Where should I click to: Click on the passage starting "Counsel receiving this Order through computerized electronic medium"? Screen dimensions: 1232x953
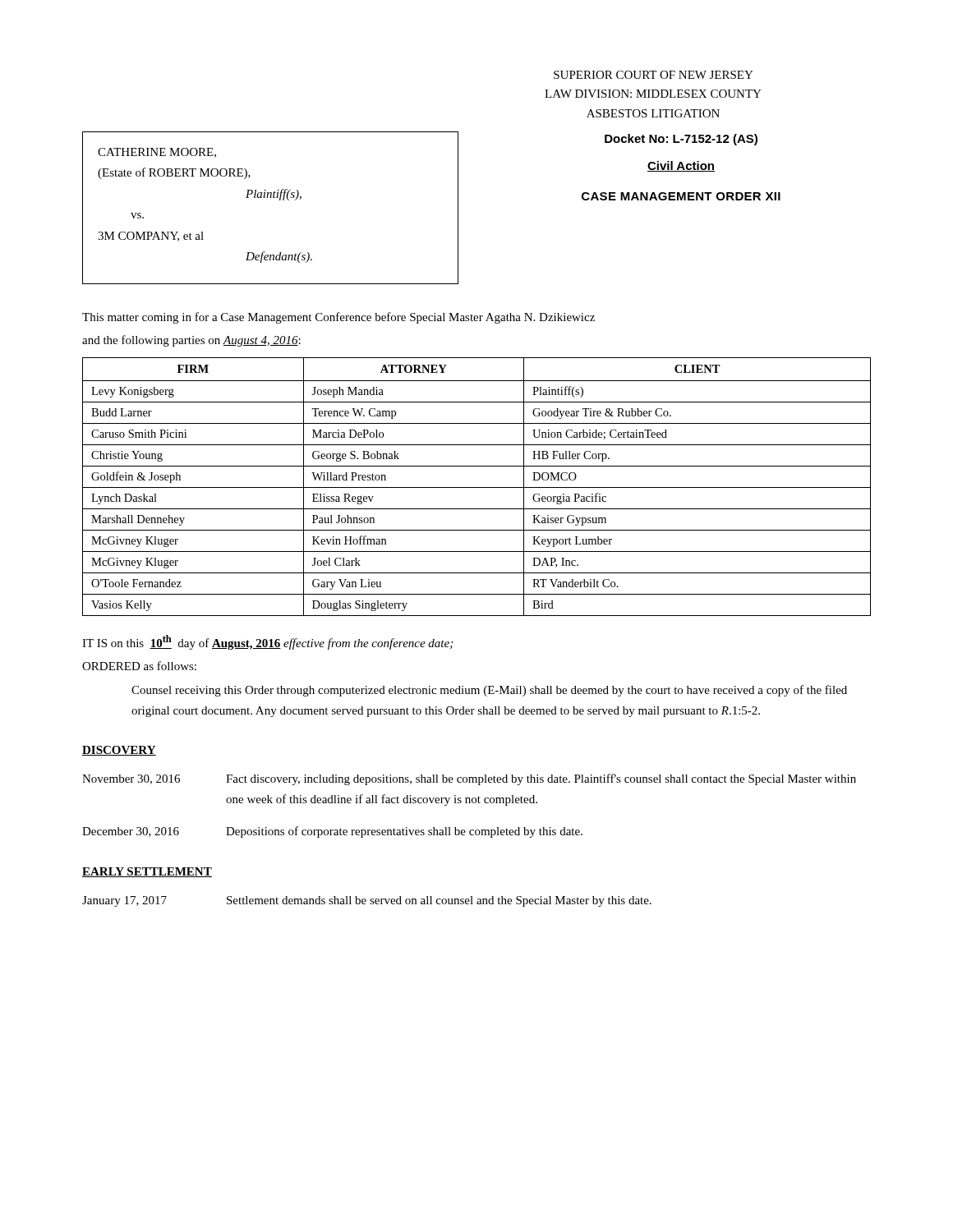pyautogui.click(x=489, y=700)
